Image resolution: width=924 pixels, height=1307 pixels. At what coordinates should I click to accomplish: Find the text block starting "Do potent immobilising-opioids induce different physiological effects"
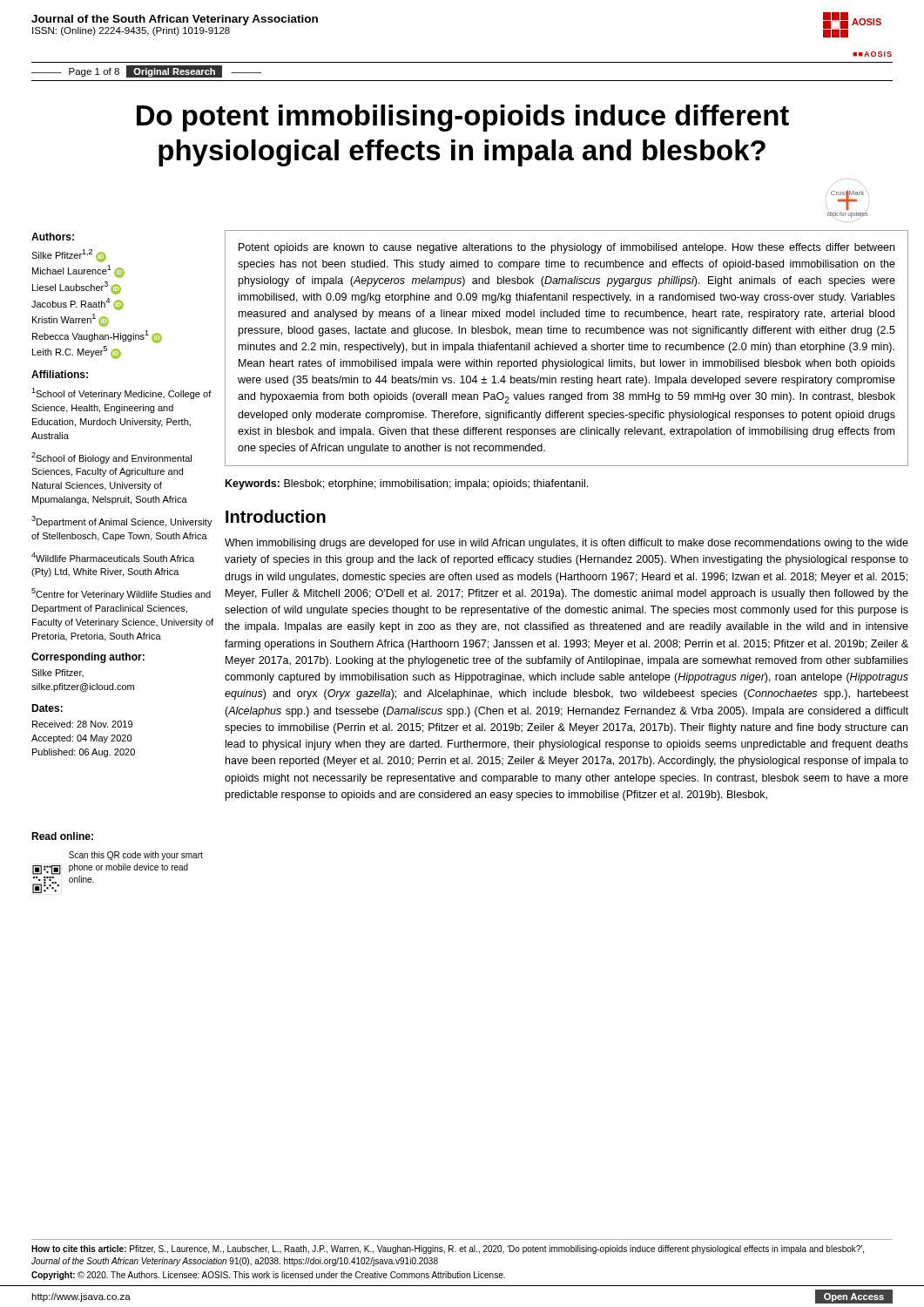[462, 134]
